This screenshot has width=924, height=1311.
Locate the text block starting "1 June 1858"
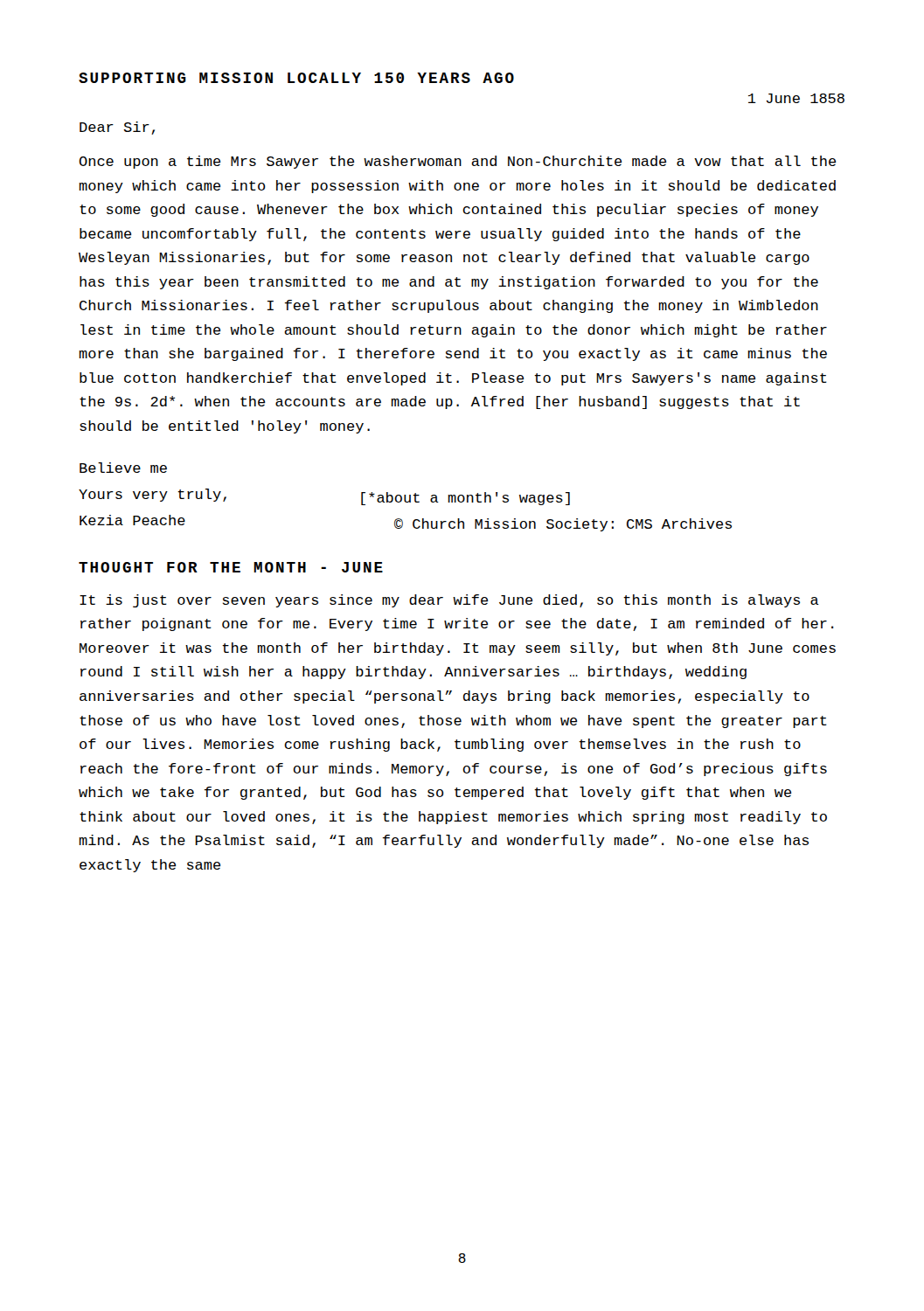(796, 99)
